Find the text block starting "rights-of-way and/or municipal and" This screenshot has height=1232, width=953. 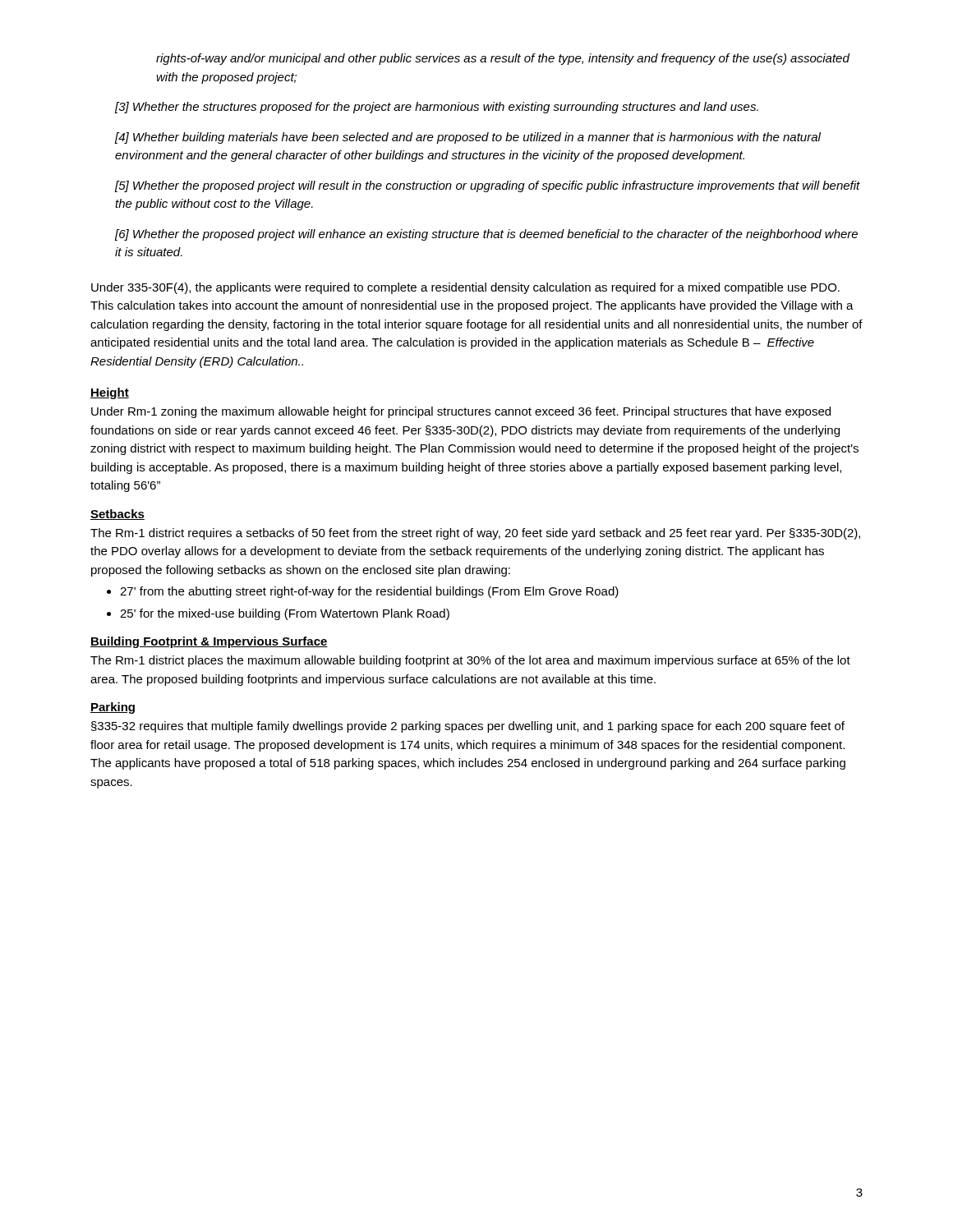pyautogui.click(x=503, y=67)
